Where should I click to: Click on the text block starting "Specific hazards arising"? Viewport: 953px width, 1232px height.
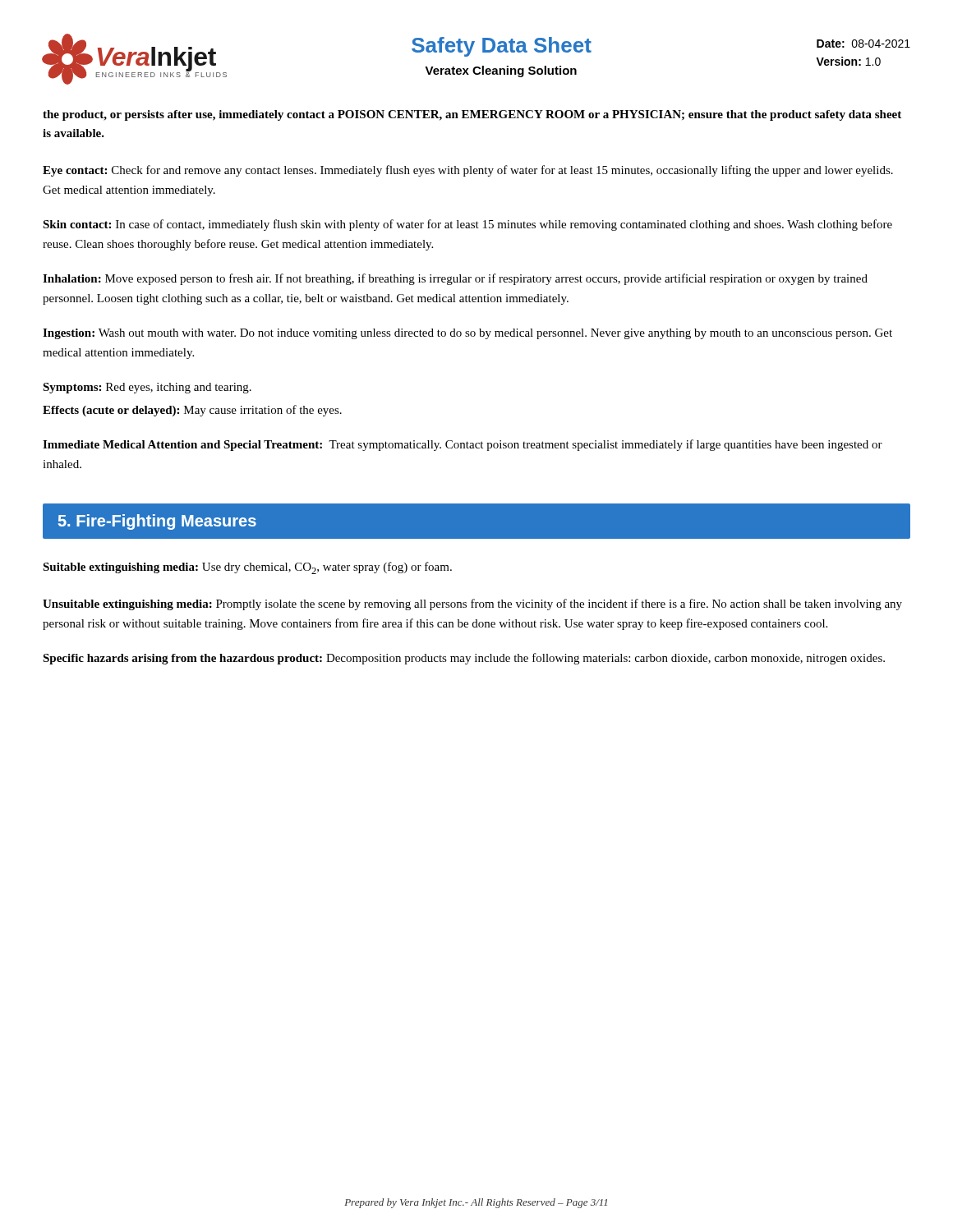tap(464, 657)
